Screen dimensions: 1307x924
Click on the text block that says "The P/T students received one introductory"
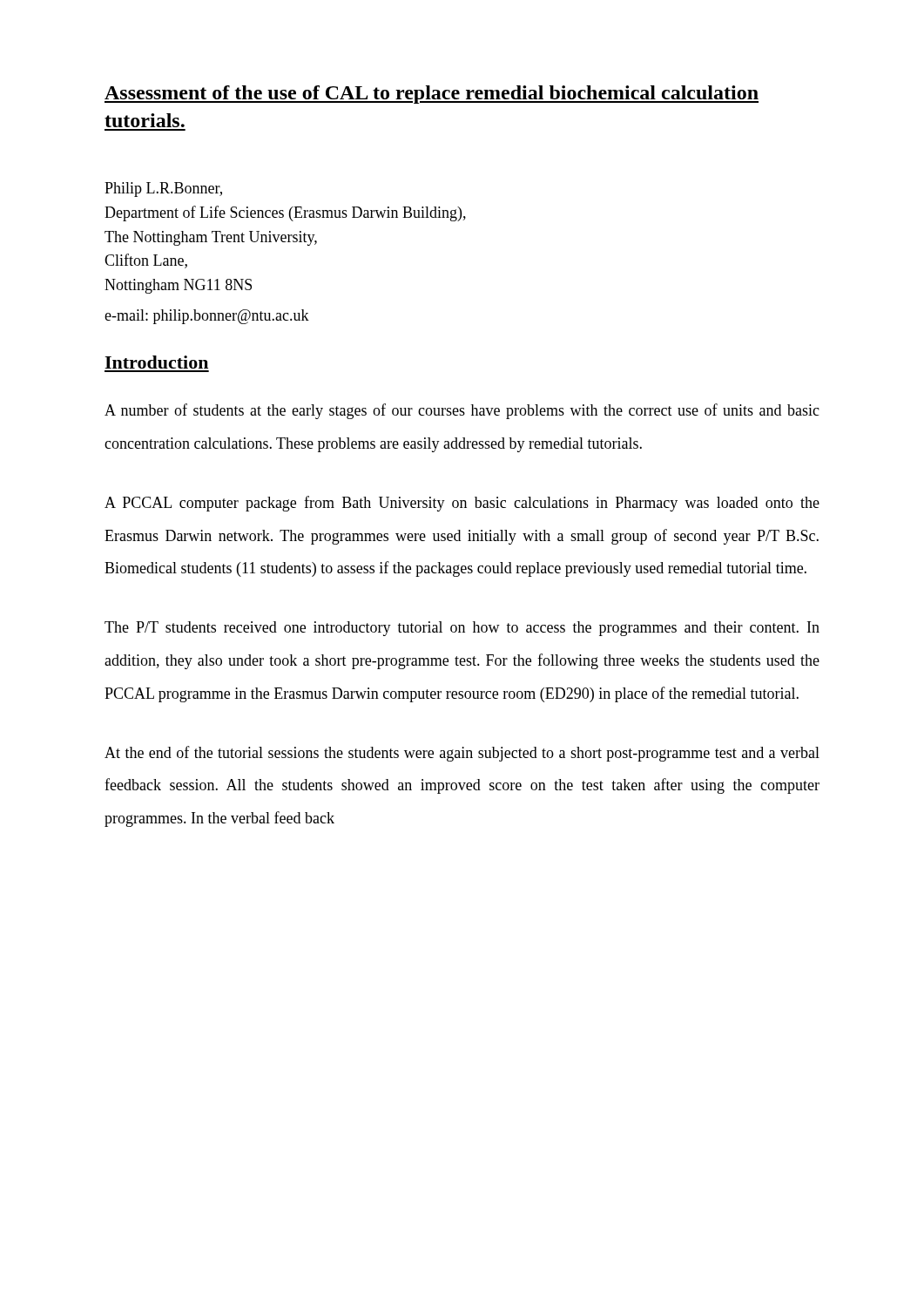tap(462, 660)
